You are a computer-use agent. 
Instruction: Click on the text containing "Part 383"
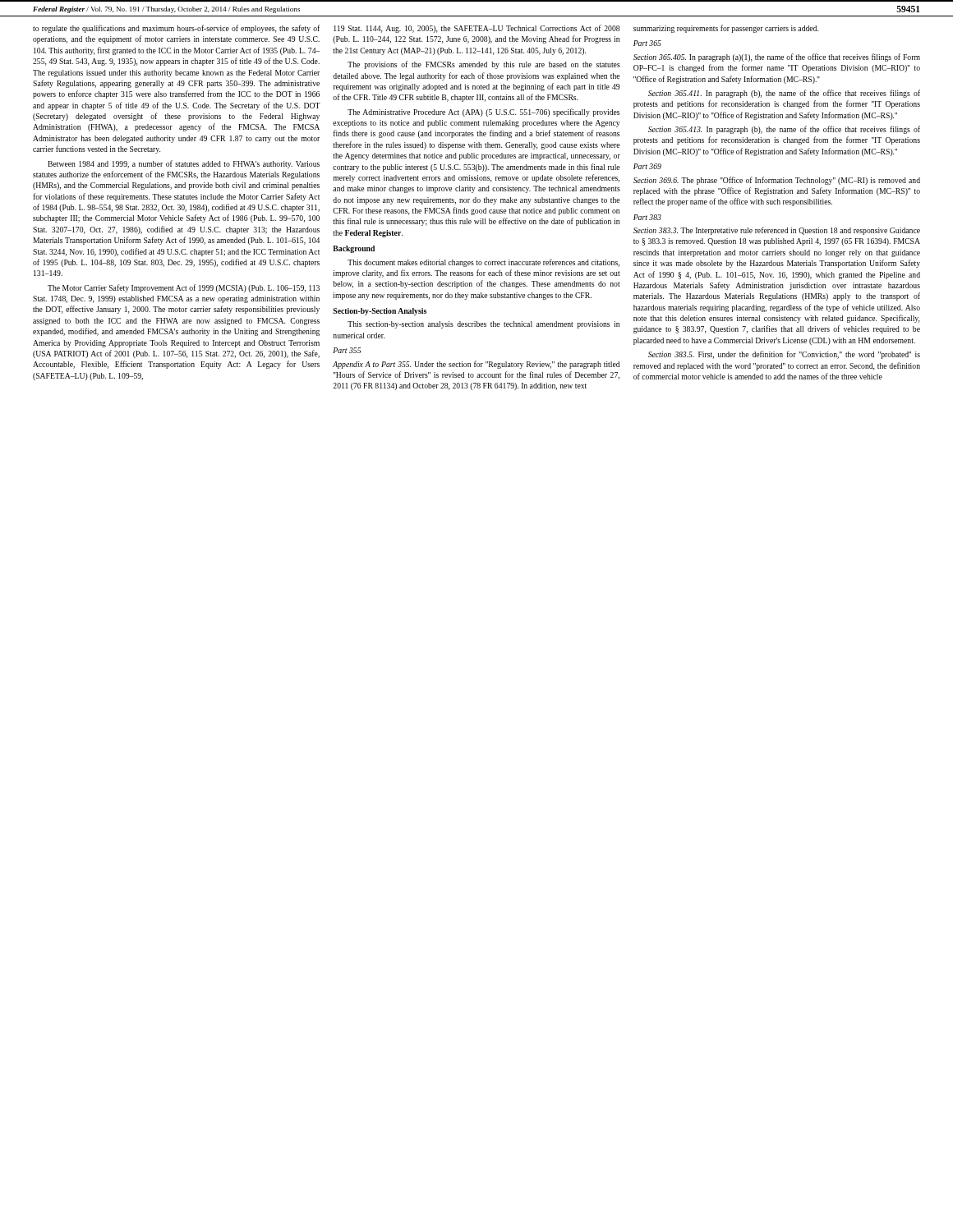(x=647, y=217)
